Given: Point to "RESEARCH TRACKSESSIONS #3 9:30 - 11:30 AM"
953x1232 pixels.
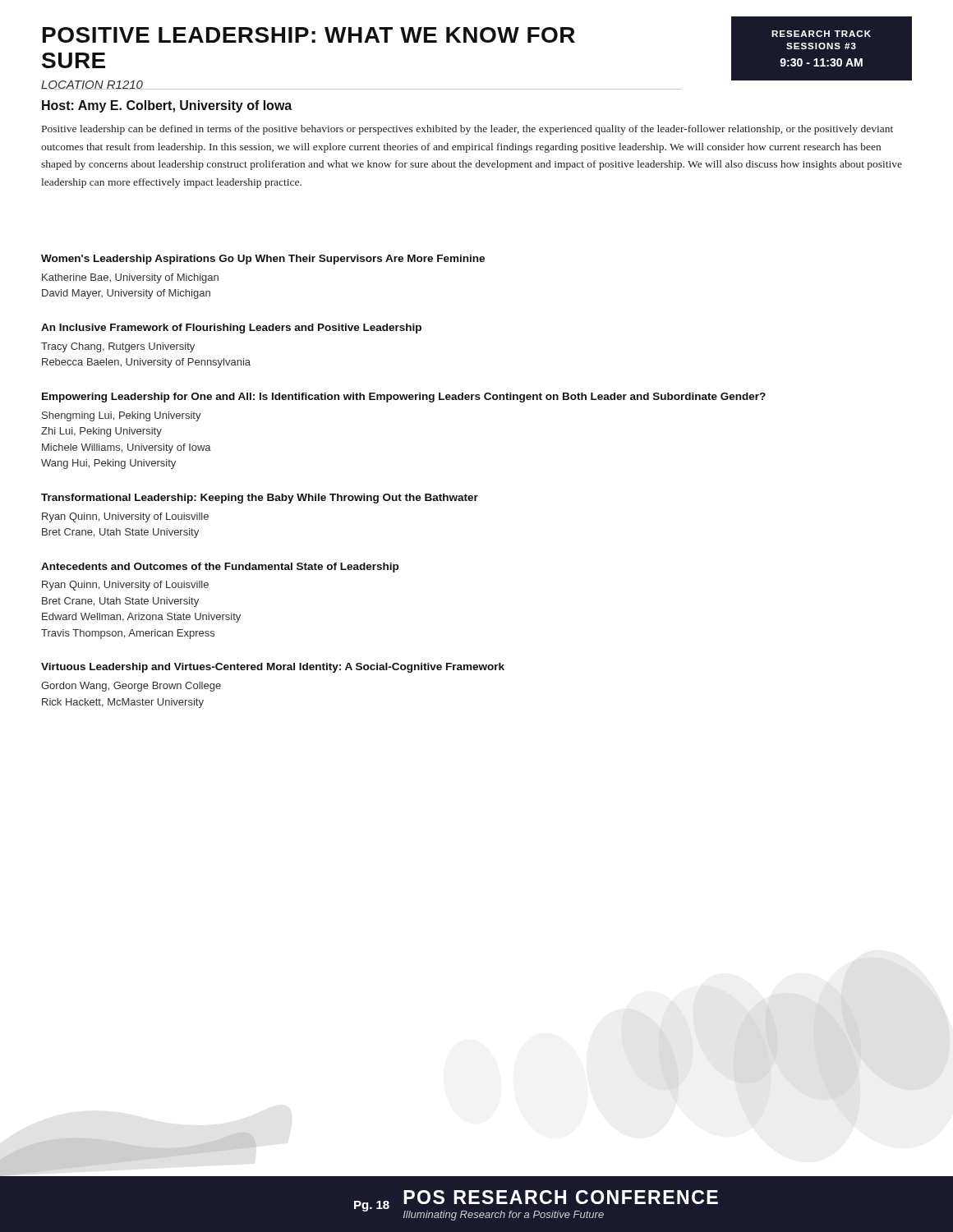Looking at the screenshot, I should 822,48.
